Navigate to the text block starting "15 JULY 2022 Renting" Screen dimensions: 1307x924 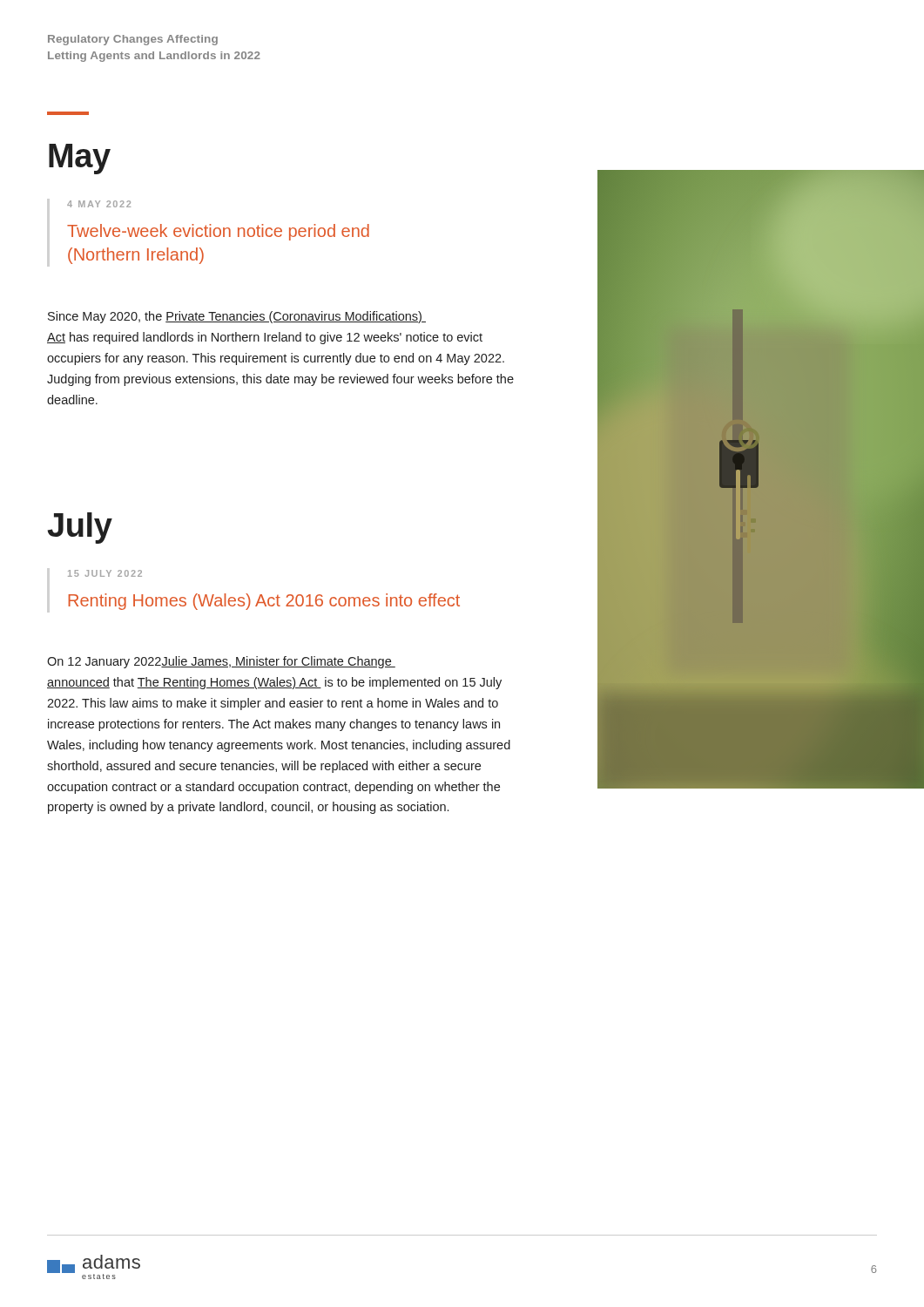pos(315,590)
